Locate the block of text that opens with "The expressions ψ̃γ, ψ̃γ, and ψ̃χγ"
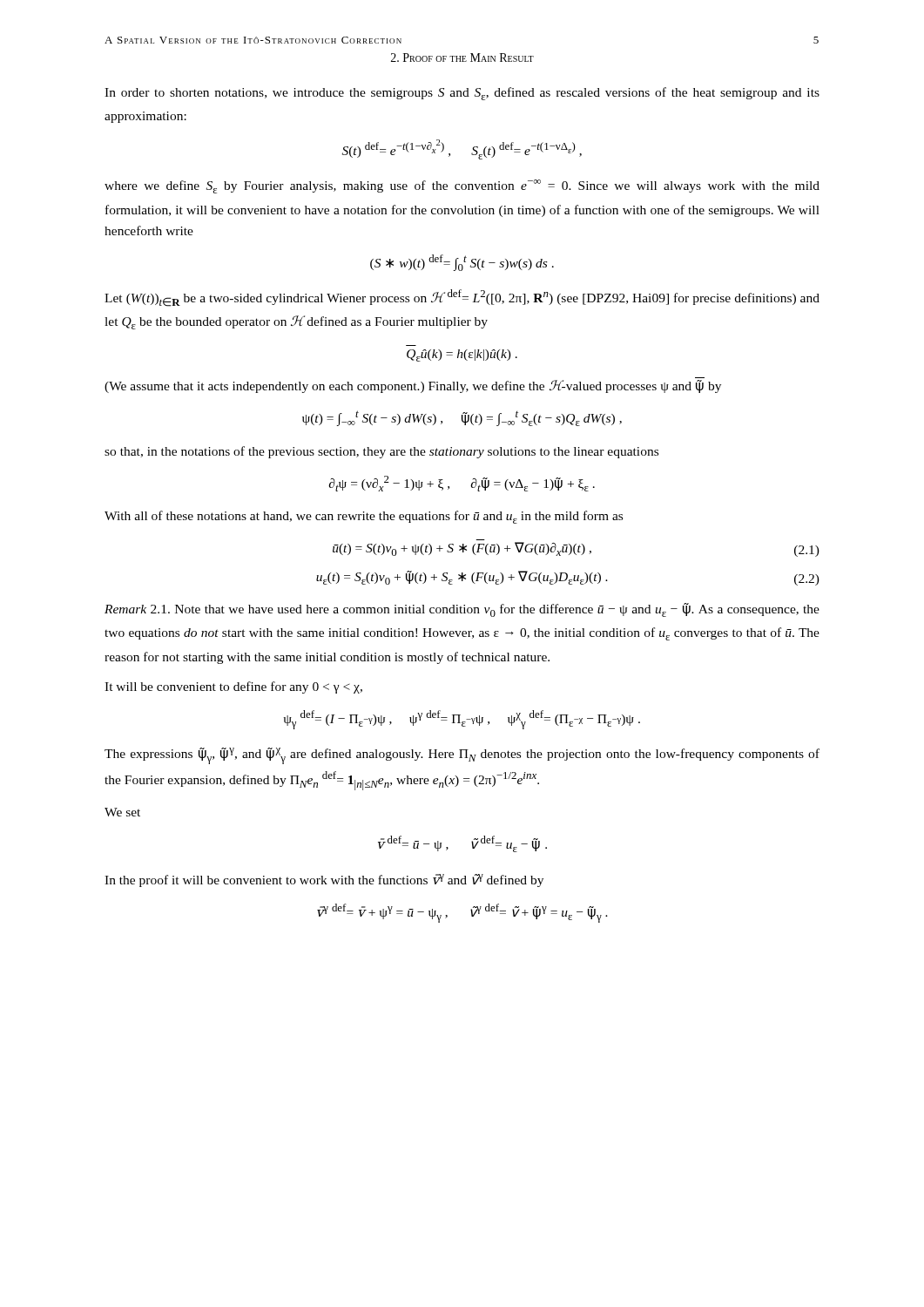 coord(462,766)
